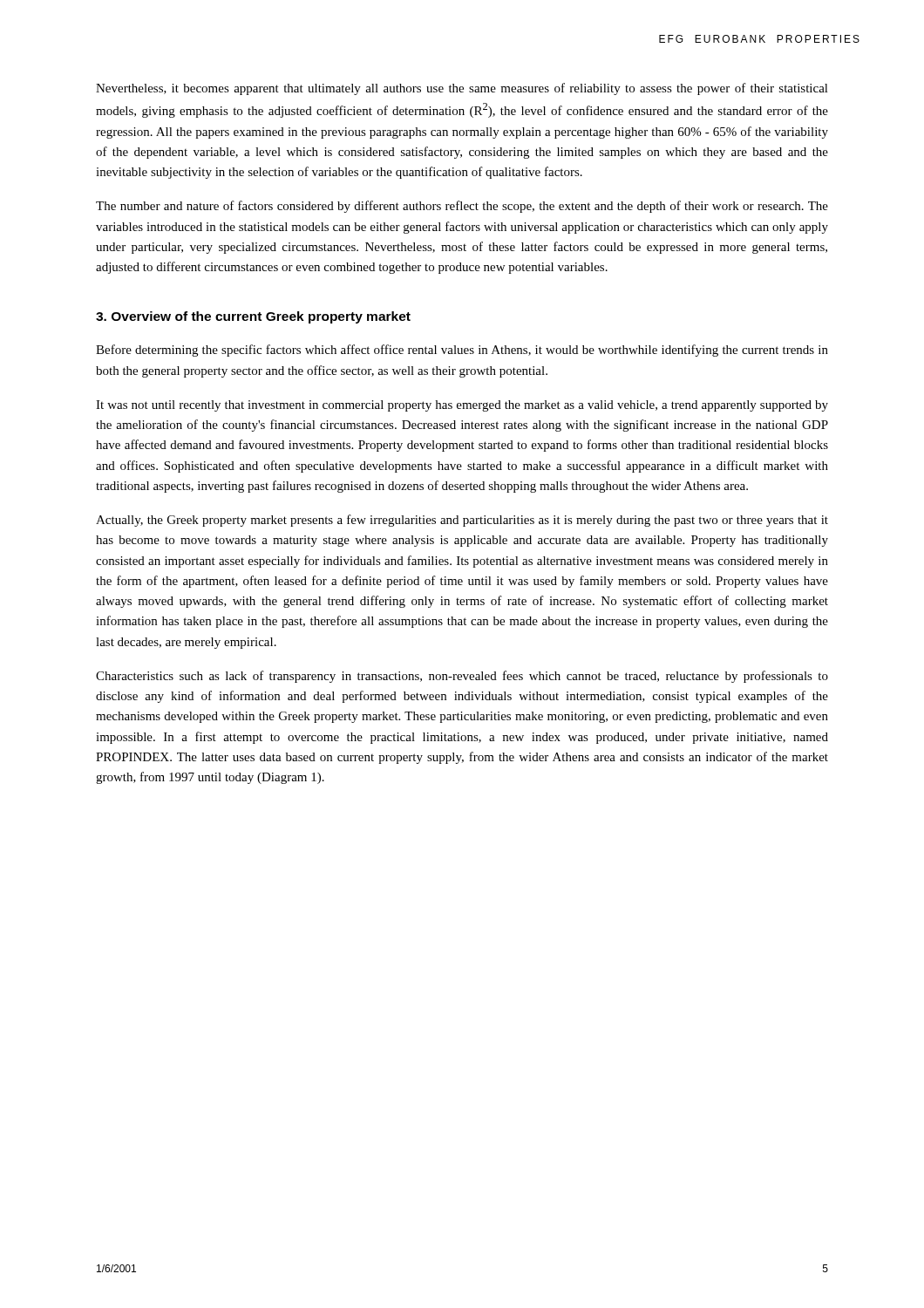Click on the text block that says "Characteristics such as lack"
The width and height of the screenshot is (924, 1308).
click(462, 726)
